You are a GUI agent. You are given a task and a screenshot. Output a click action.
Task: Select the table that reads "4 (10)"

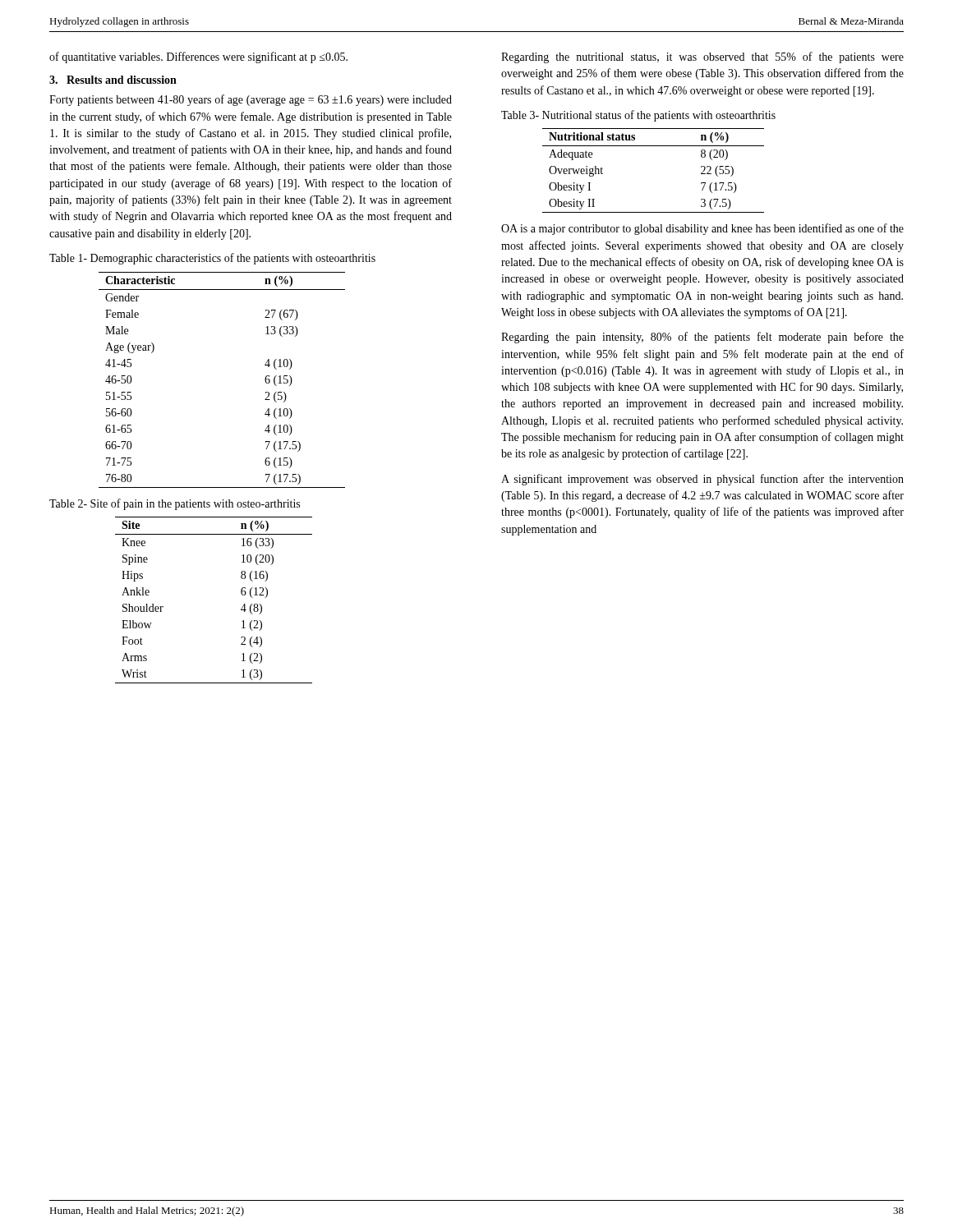coord(251,380)
